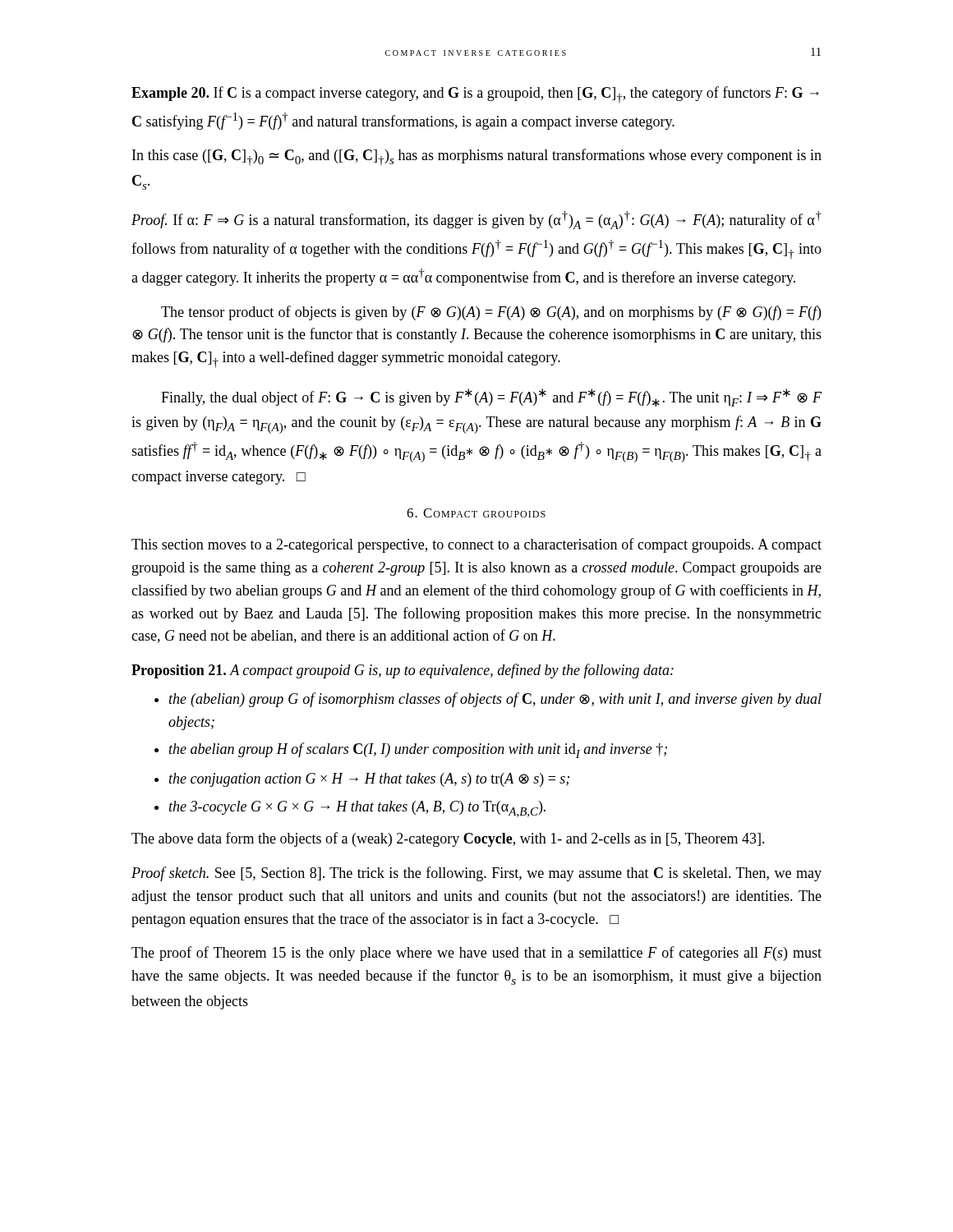Point to the block beginning "Finally, the dual object"
The image size is (953, 1232).
point(476,435)
